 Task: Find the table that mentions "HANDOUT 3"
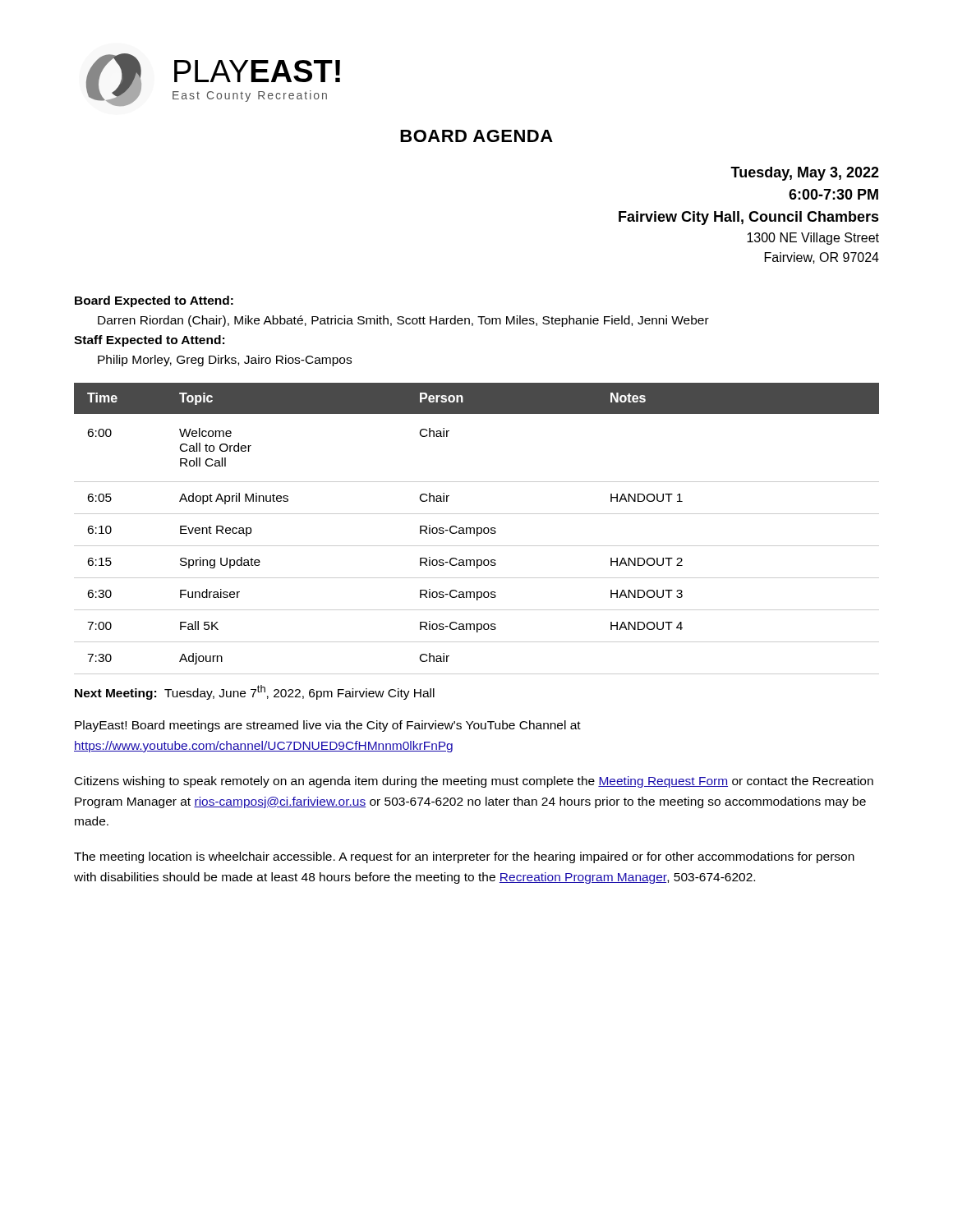pyautogui.click(x=476, y=529)
